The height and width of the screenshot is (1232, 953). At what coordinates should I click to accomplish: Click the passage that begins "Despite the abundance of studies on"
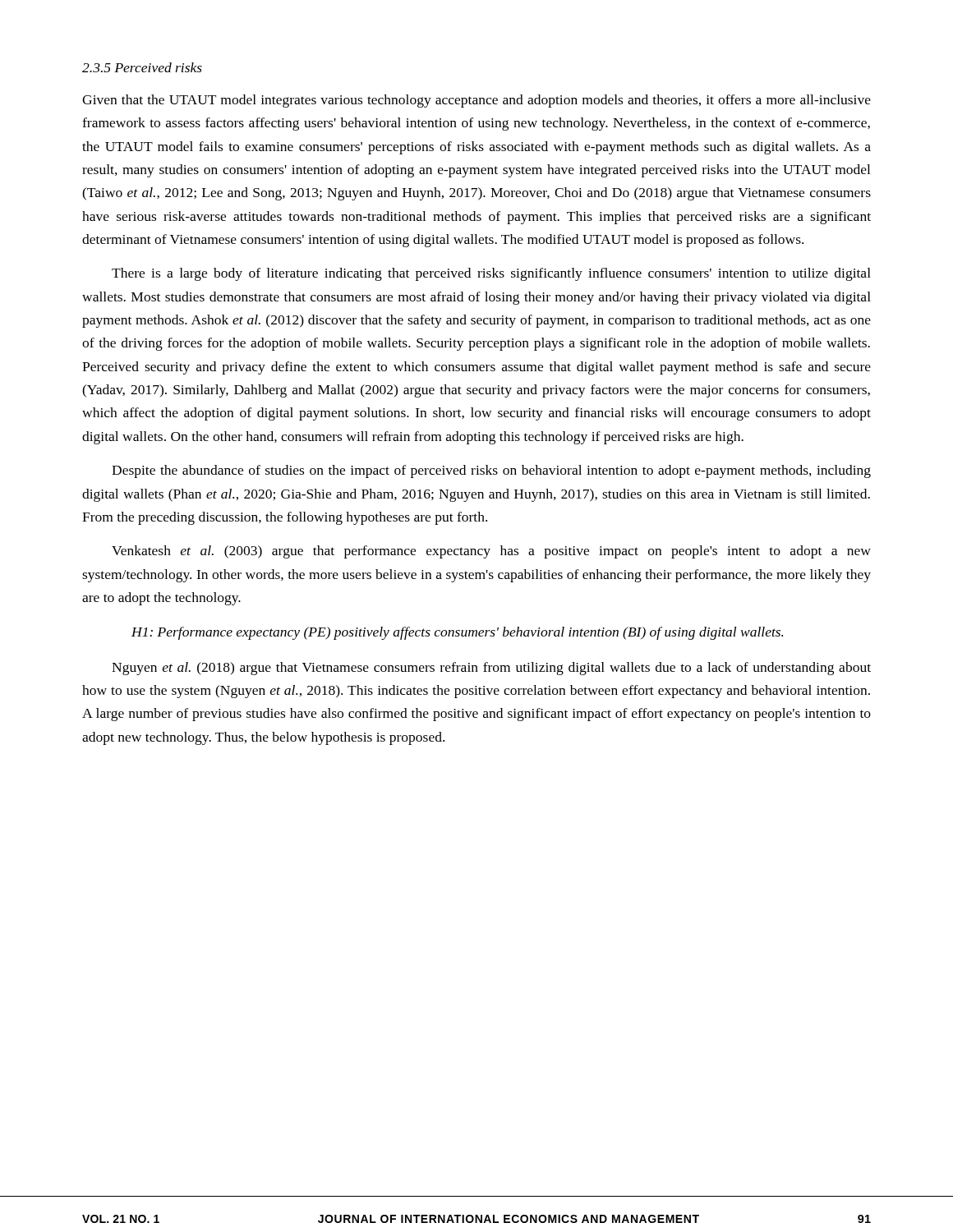(x=476, y=493)
